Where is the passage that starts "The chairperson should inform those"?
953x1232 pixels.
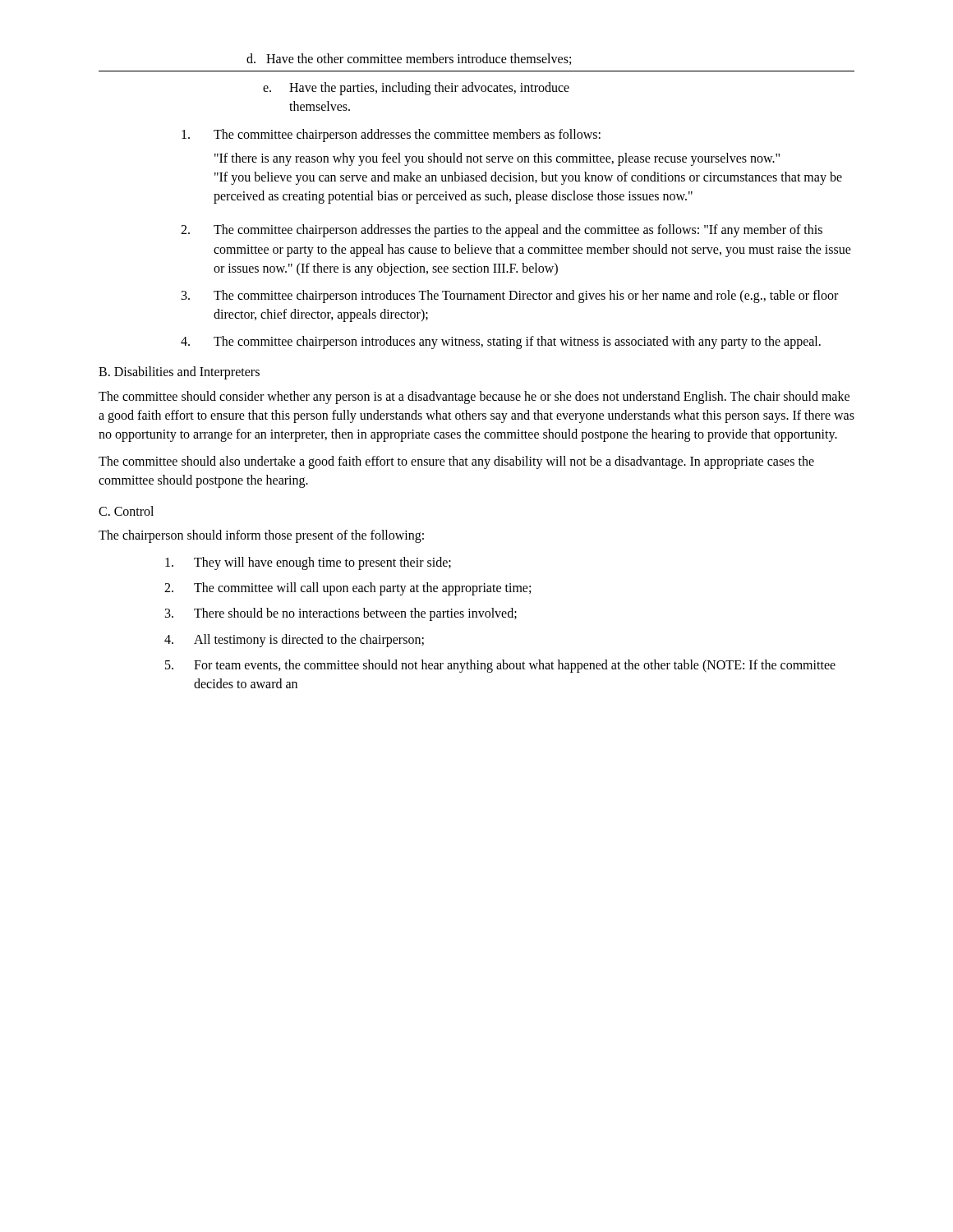pyautogui.click(x=262, y=535)
